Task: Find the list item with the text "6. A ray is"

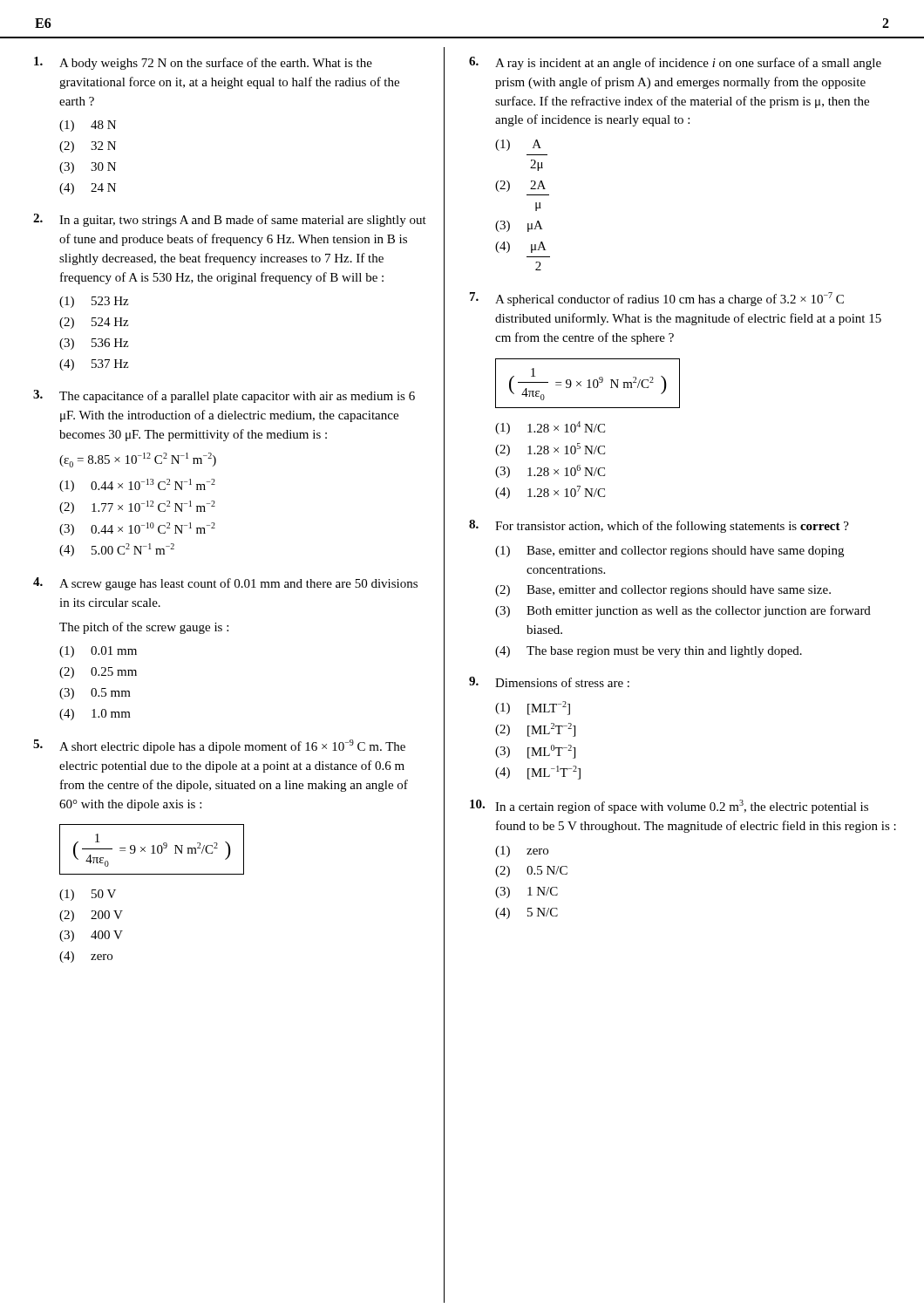Action: pyautogui.click(x=675, y=63)
